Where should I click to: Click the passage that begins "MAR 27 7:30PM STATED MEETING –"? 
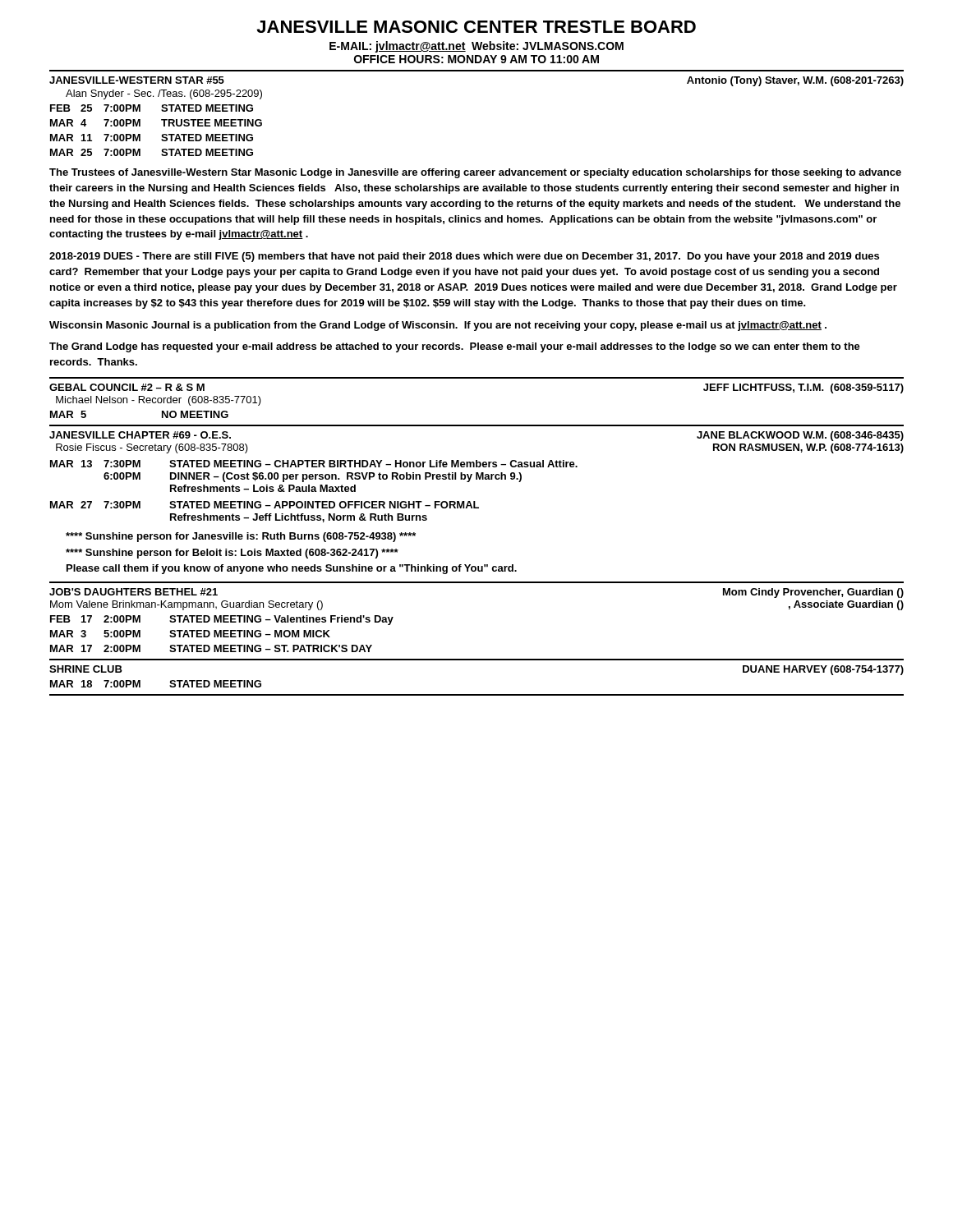(x=476, y=511)
